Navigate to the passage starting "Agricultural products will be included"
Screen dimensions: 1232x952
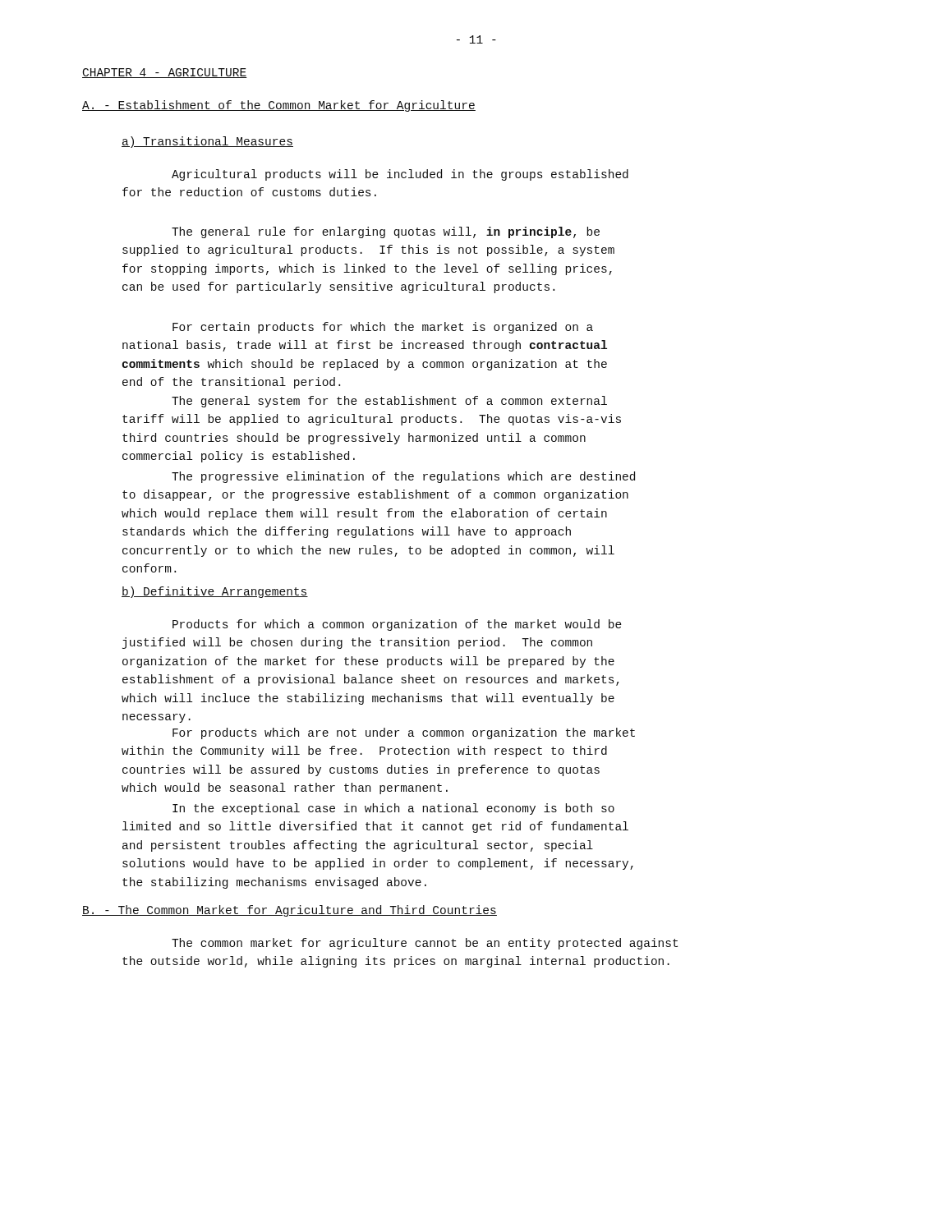pyautogui.click(x=375, y=184)
